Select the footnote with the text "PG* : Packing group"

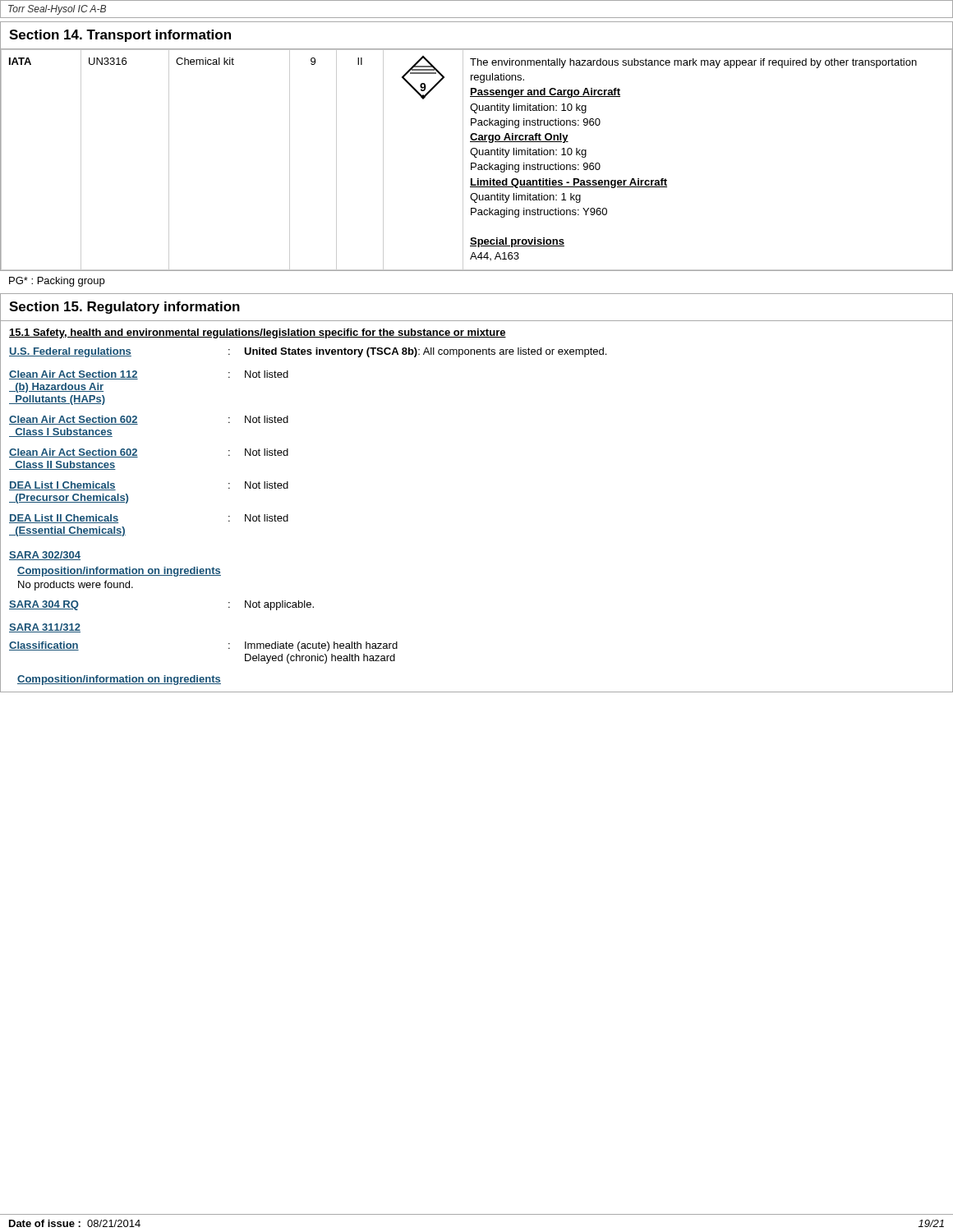[57, 280]
